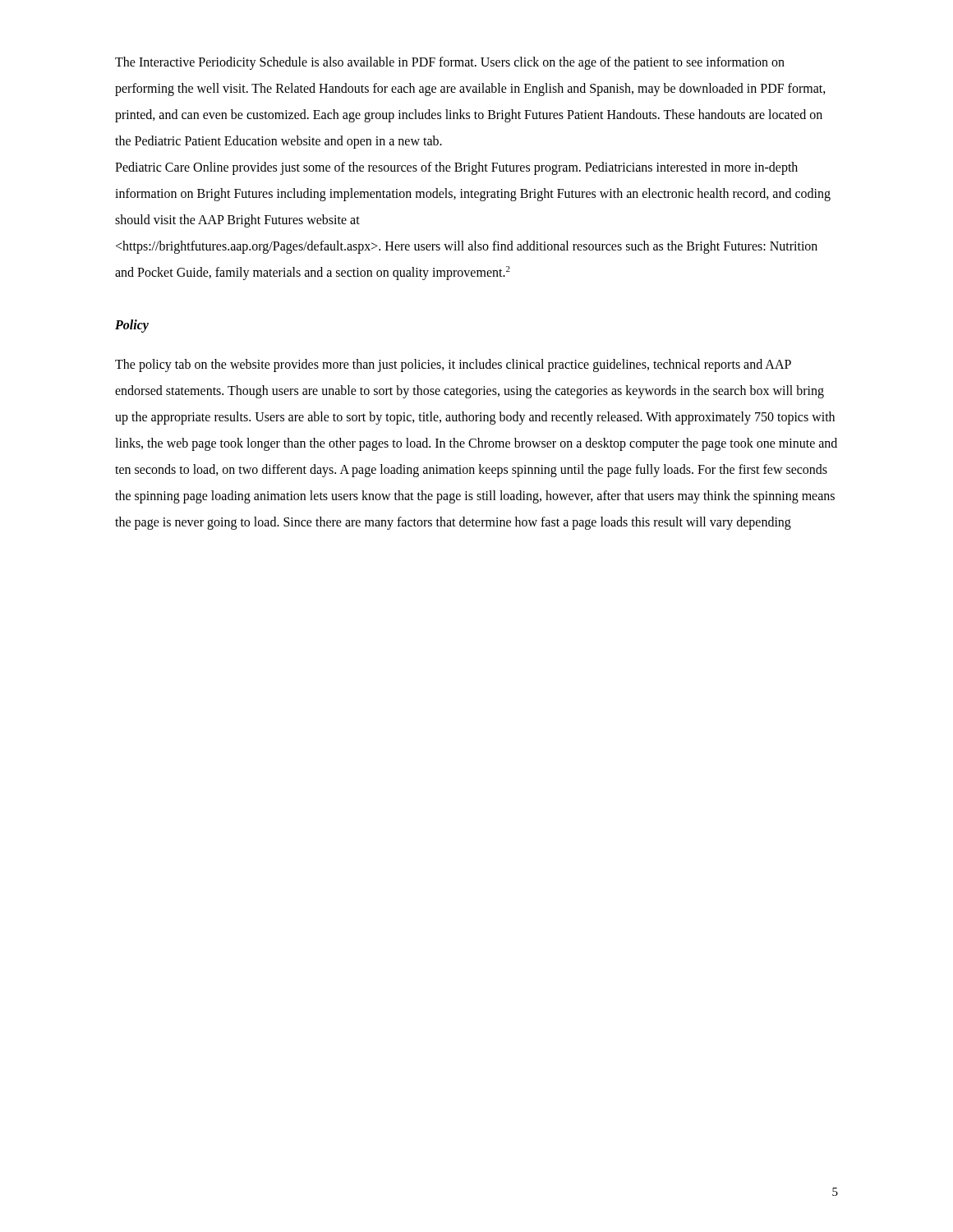
Task: Find the text block that says "The policy tab on the website"
Action: [476, 444]
